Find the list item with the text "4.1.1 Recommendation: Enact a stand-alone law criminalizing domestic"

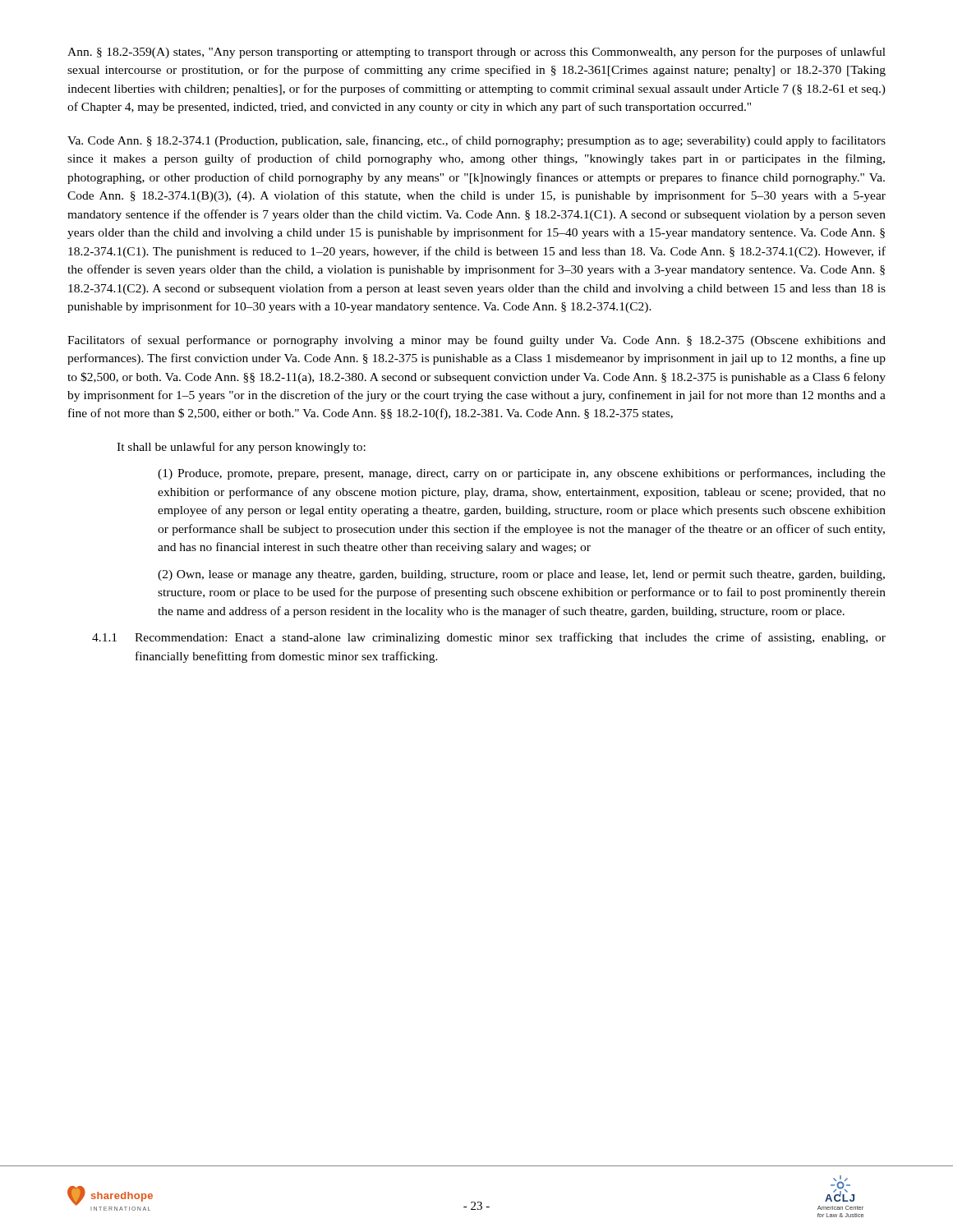[x=489, y=647]
